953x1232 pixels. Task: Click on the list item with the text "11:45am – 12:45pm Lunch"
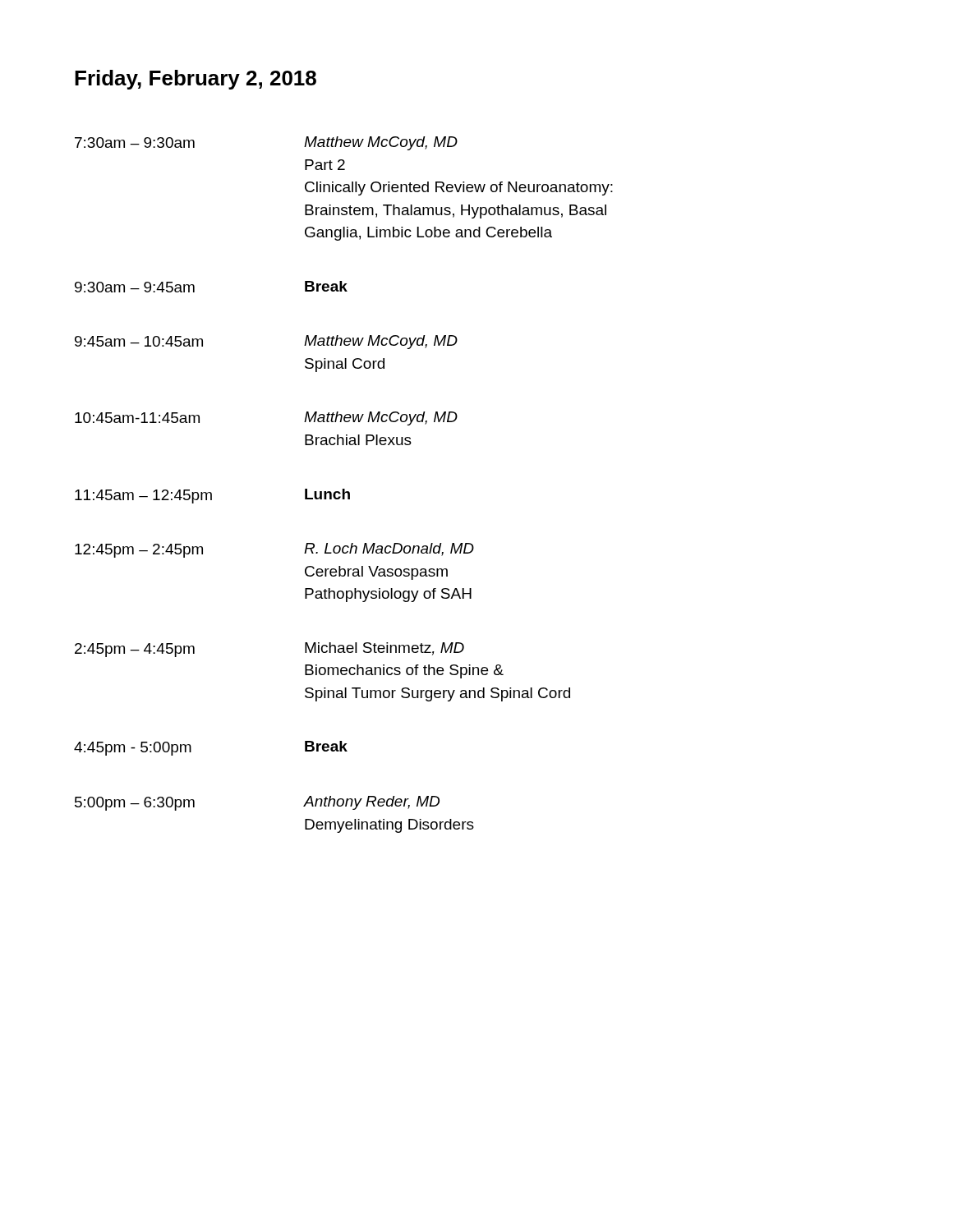click(x=212, y=496)
